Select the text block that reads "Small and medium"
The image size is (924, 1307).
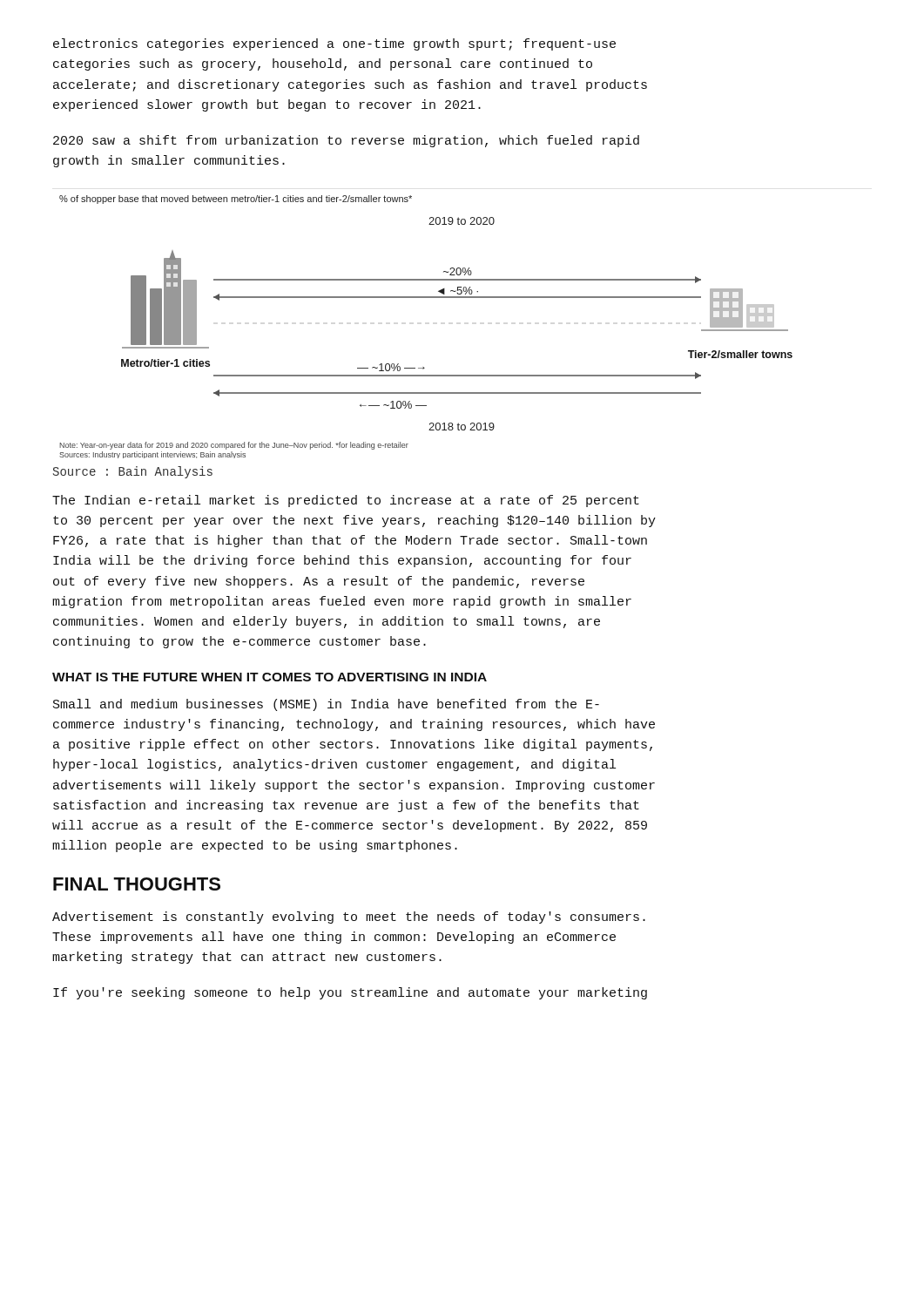354,776
